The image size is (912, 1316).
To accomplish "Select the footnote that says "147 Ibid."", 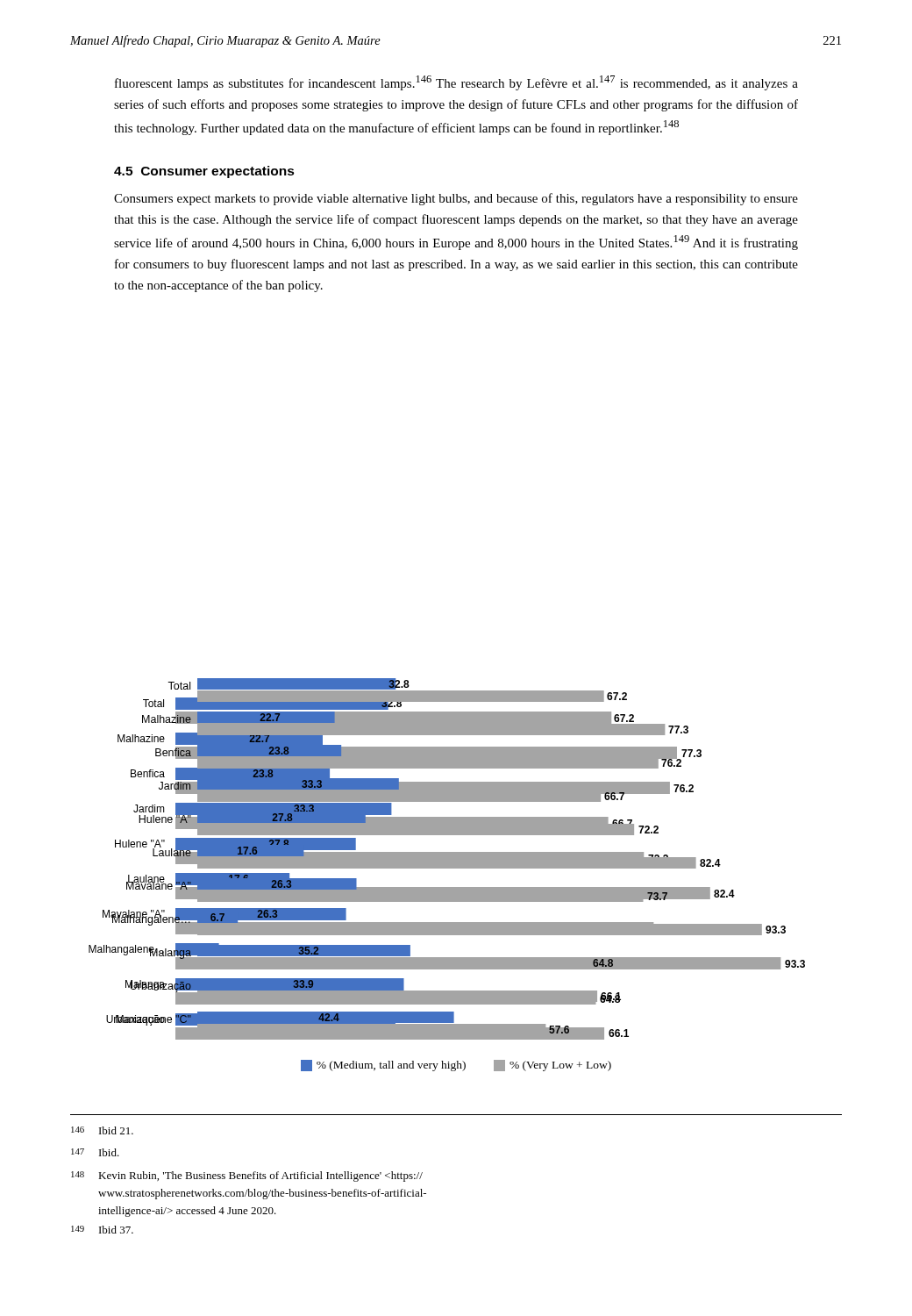I will pos(95,1155).
